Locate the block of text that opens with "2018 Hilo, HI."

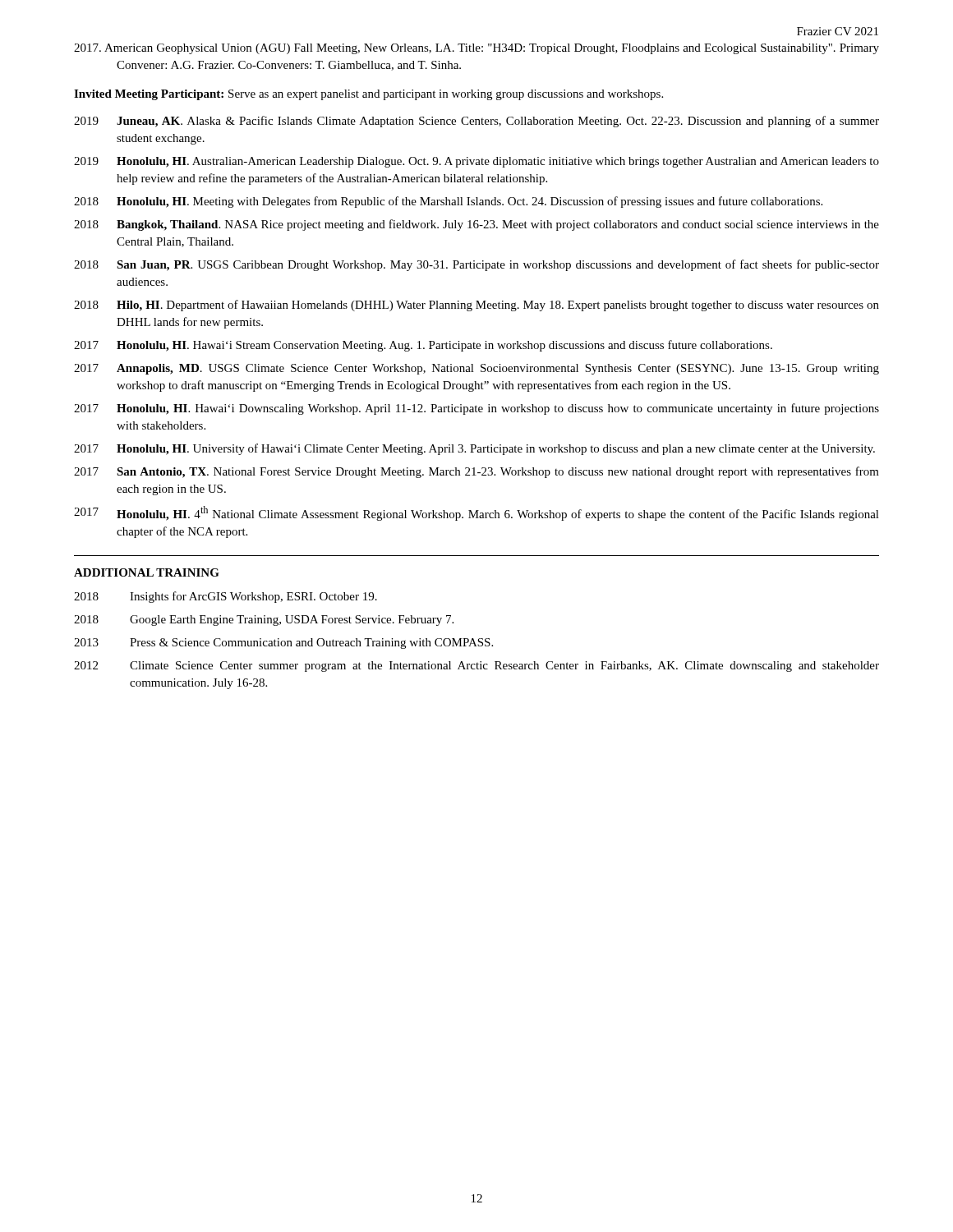tap(476, 314)
